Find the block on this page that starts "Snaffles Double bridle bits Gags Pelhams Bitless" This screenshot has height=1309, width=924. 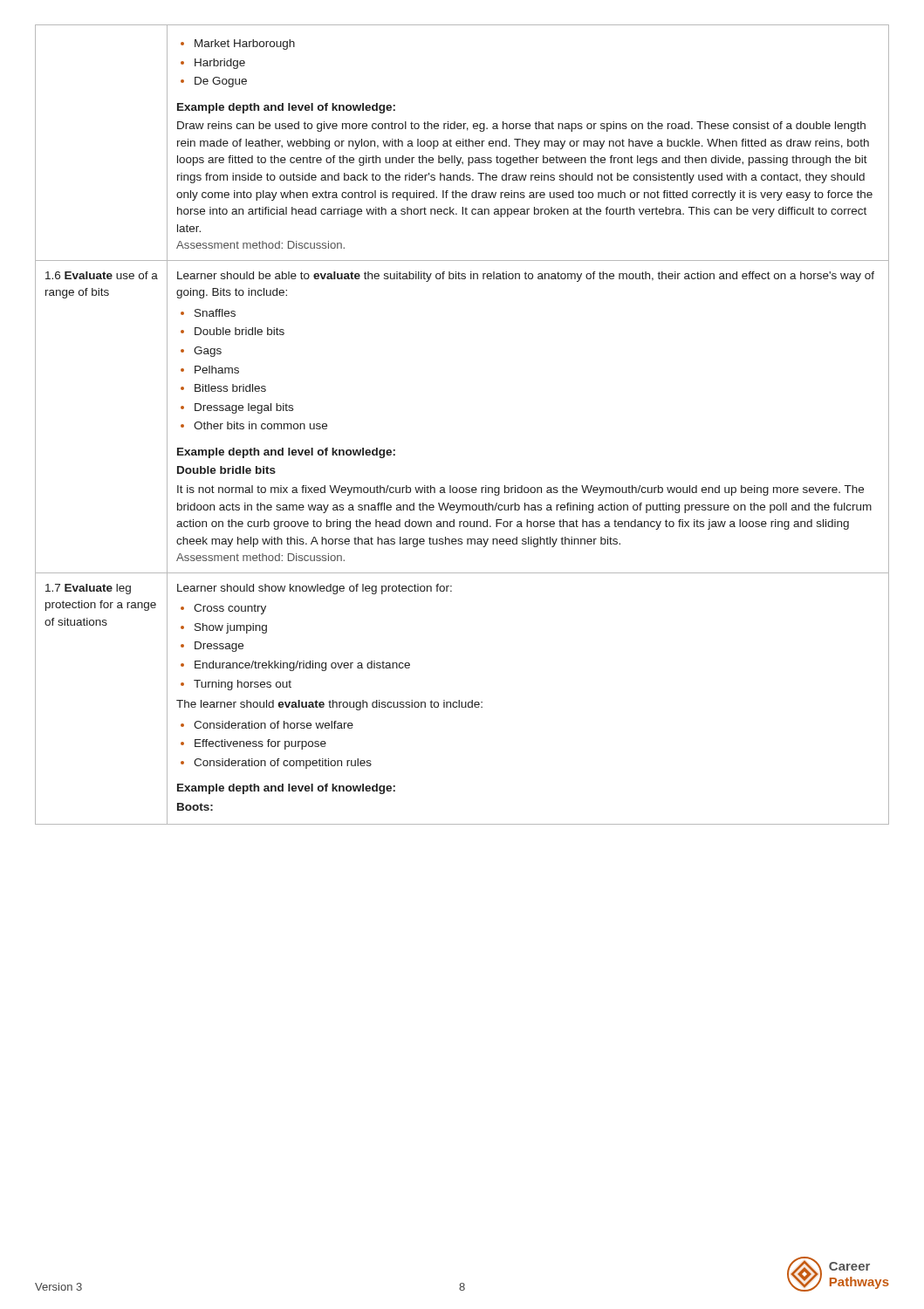coord(208,313)
